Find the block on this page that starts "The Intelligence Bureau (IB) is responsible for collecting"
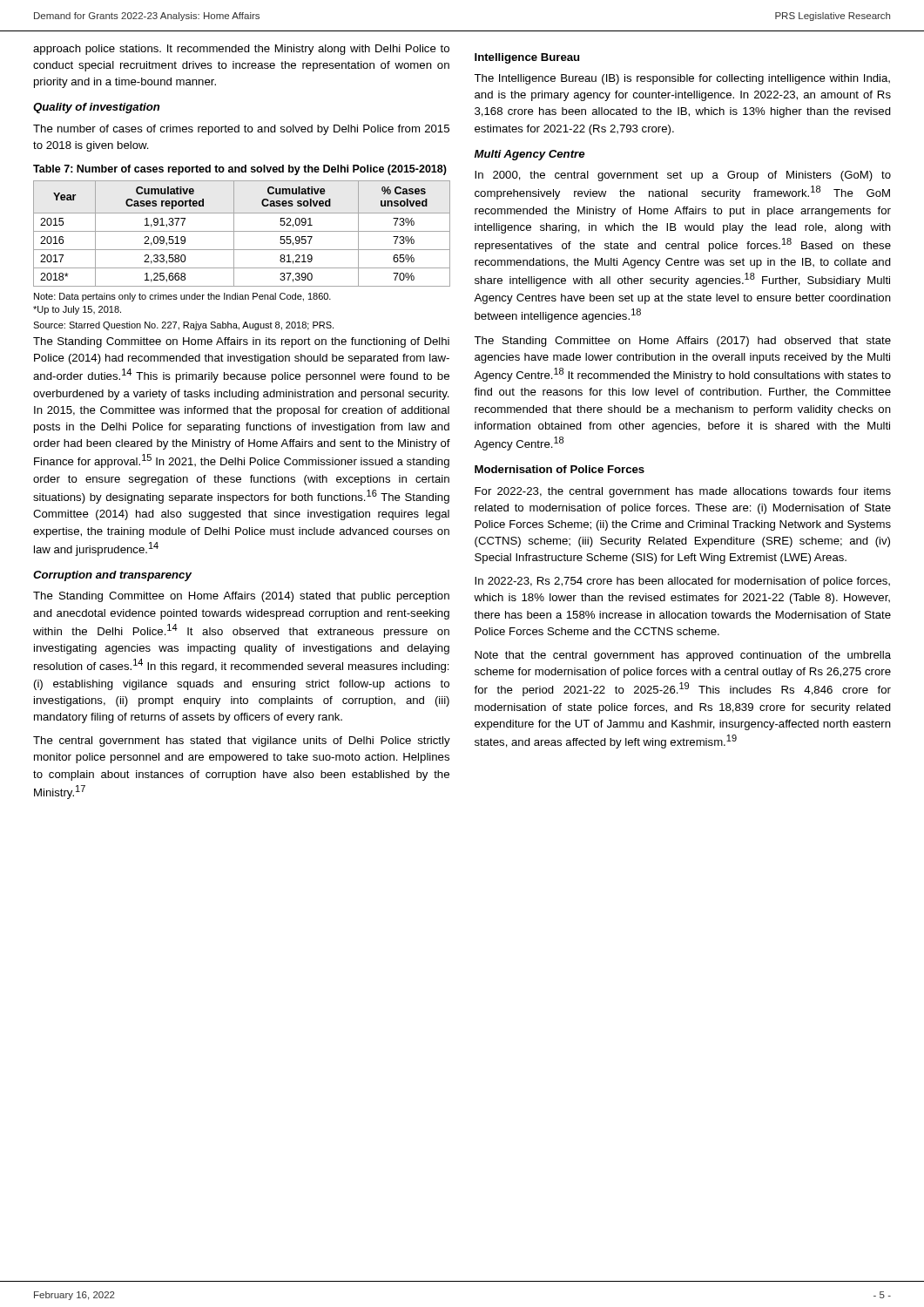 [x=683, y=103]
